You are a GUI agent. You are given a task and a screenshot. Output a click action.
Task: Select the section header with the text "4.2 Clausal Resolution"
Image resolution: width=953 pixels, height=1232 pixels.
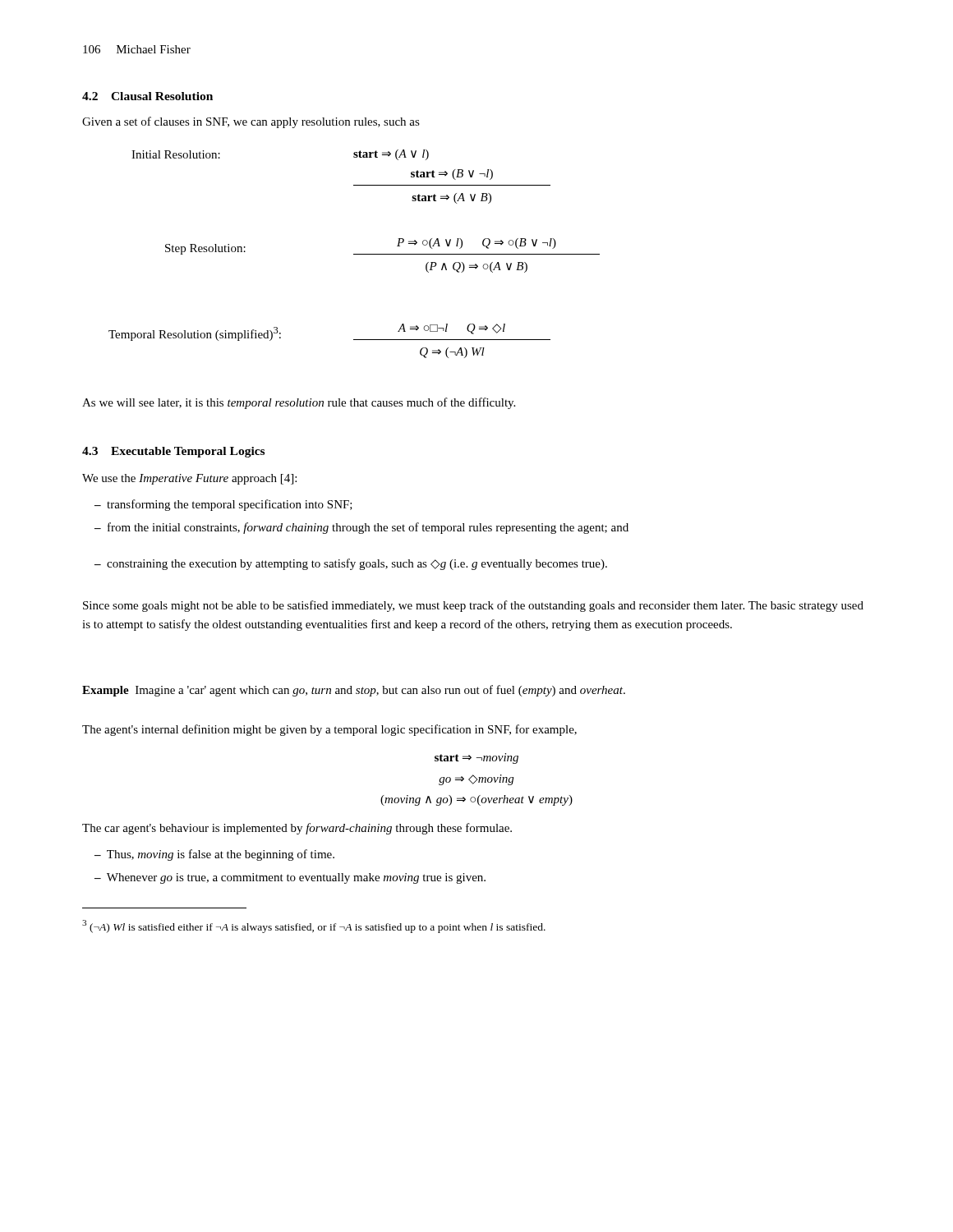(148, 96)
